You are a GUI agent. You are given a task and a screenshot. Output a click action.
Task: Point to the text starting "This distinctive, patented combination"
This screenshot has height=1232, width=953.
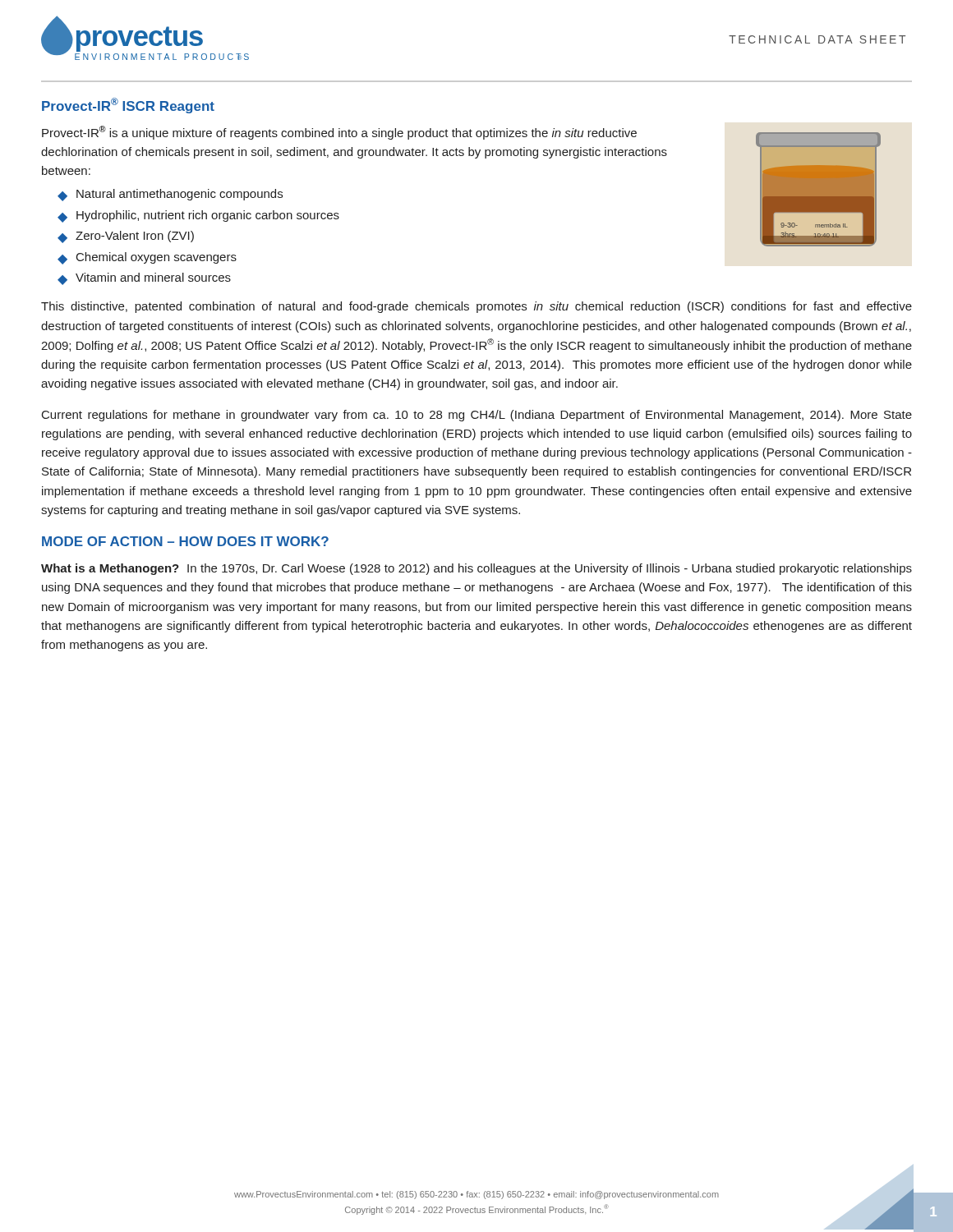476,345
